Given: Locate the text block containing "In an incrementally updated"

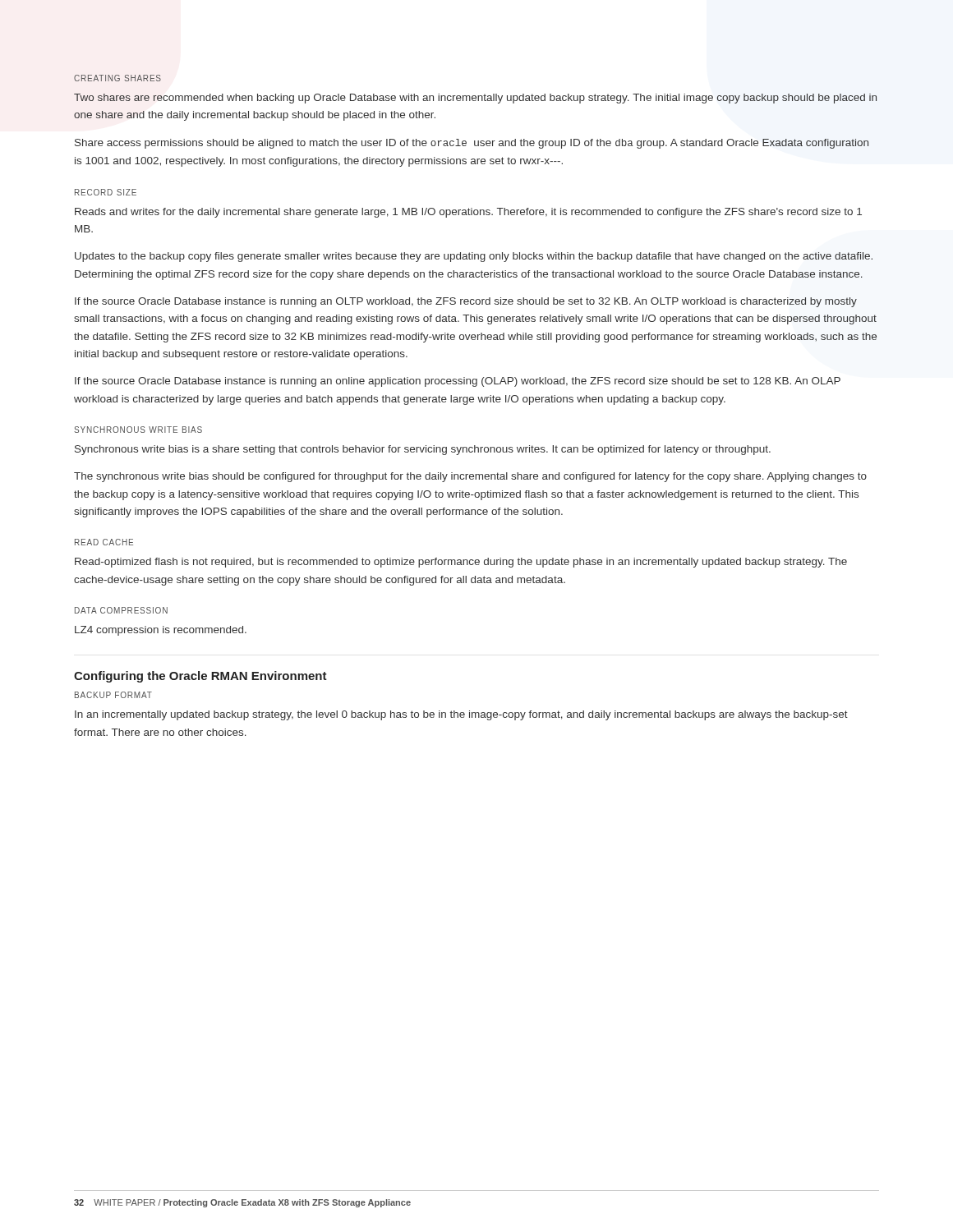Looking at the screenshot, I should tap(461, 723).
